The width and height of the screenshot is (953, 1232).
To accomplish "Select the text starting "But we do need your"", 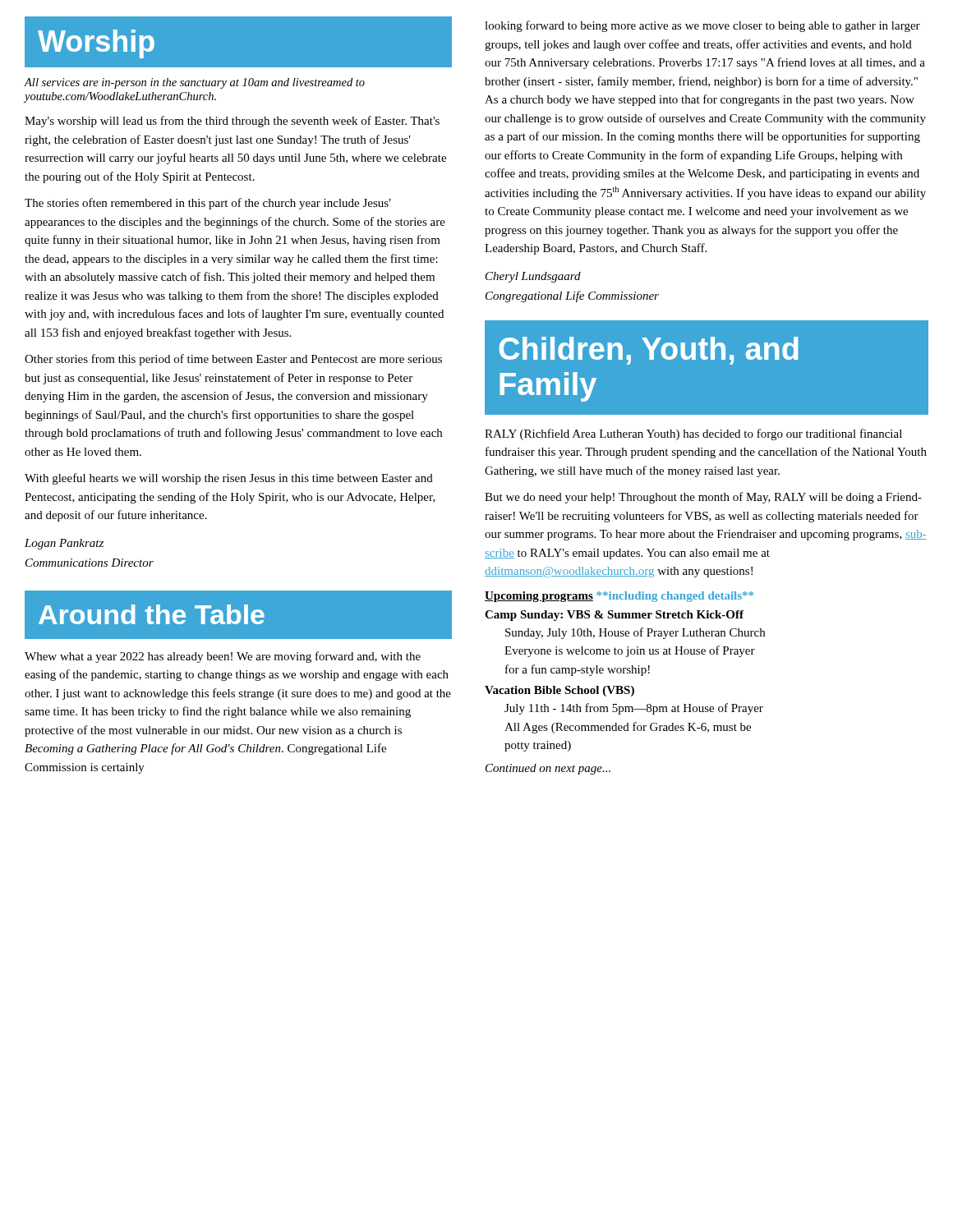I will point(706,534).
